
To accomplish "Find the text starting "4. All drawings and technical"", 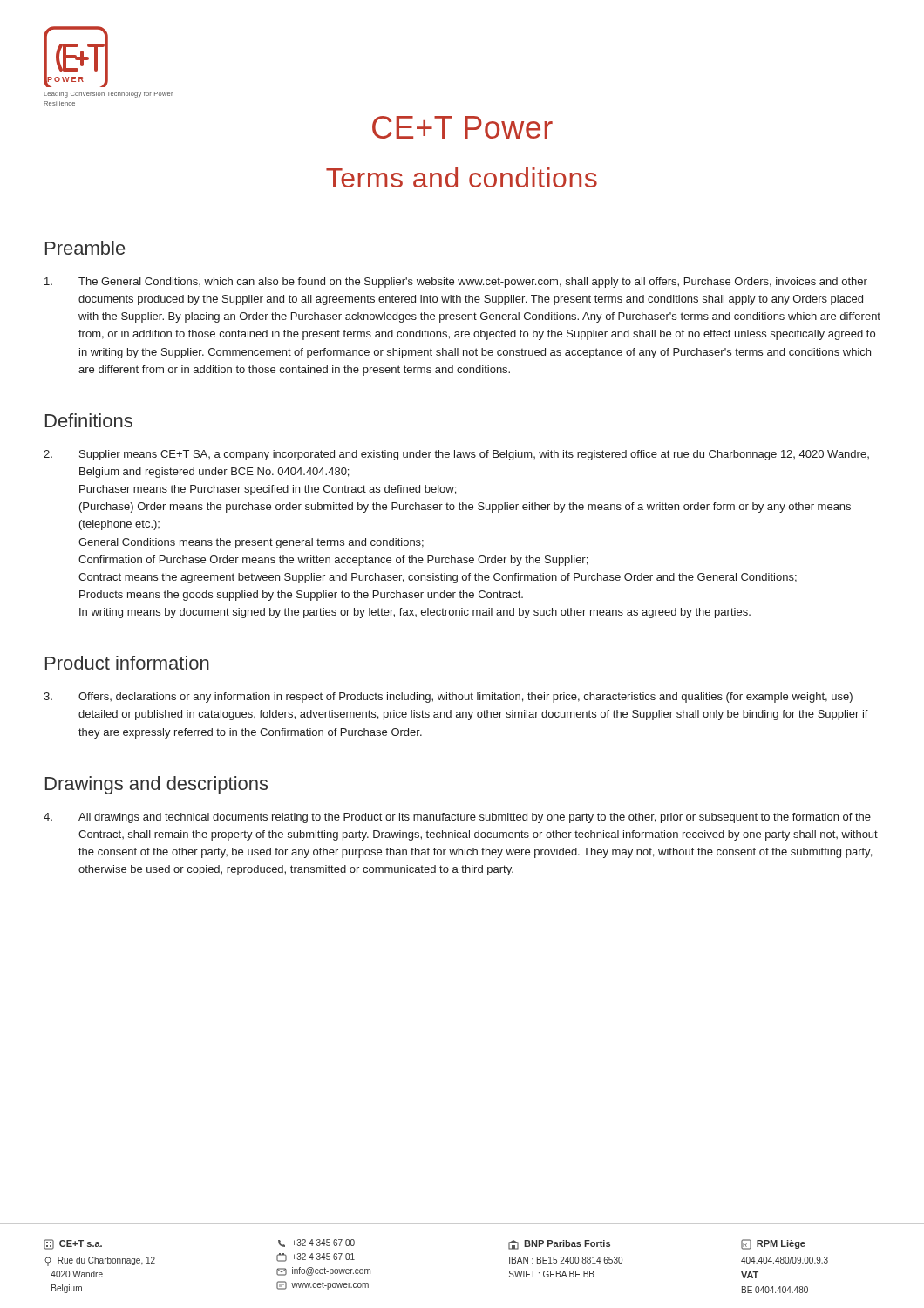I will 462,843.
